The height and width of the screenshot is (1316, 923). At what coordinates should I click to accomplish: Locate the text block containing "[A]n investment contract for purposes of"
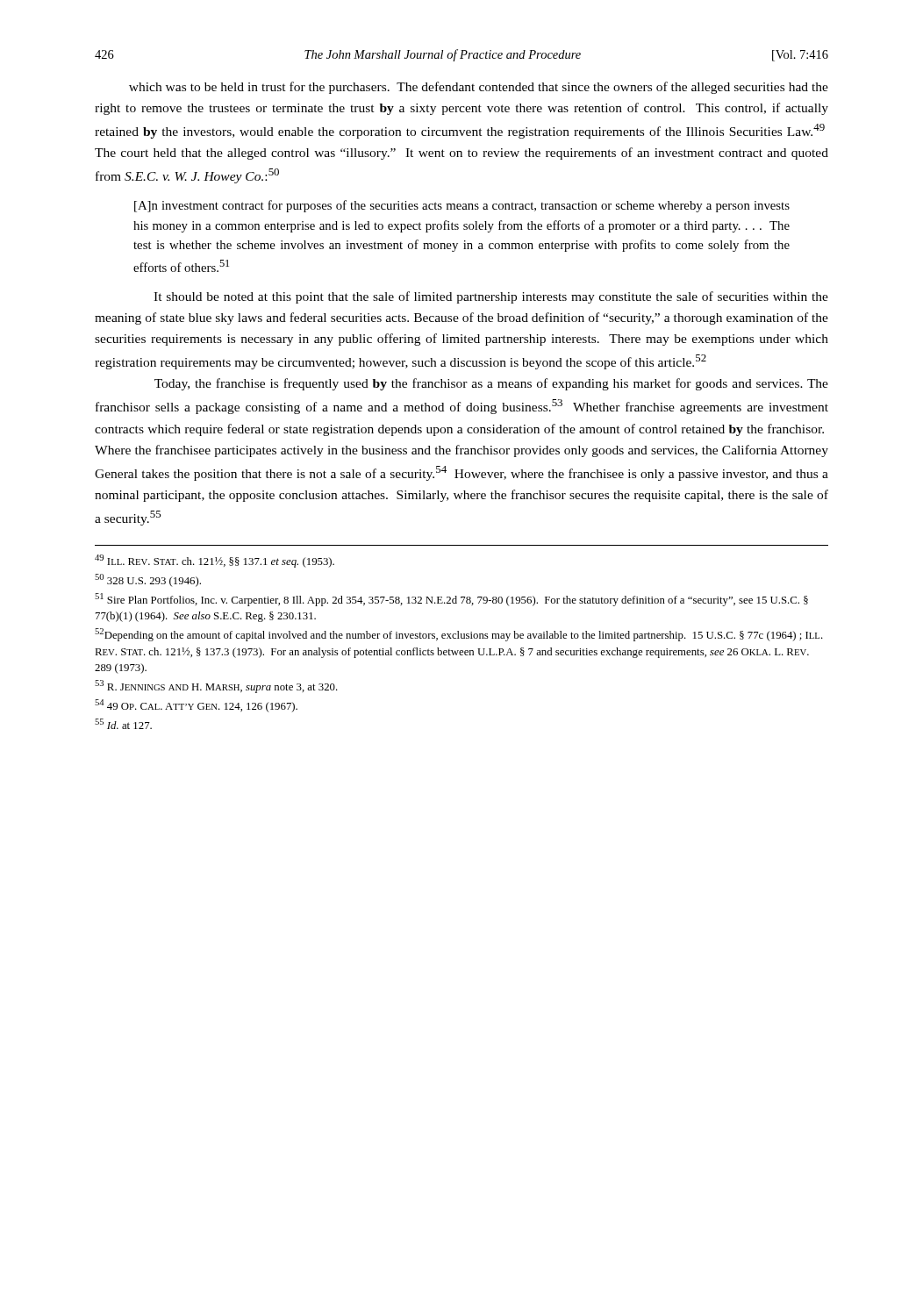click(x=462, y=236)
